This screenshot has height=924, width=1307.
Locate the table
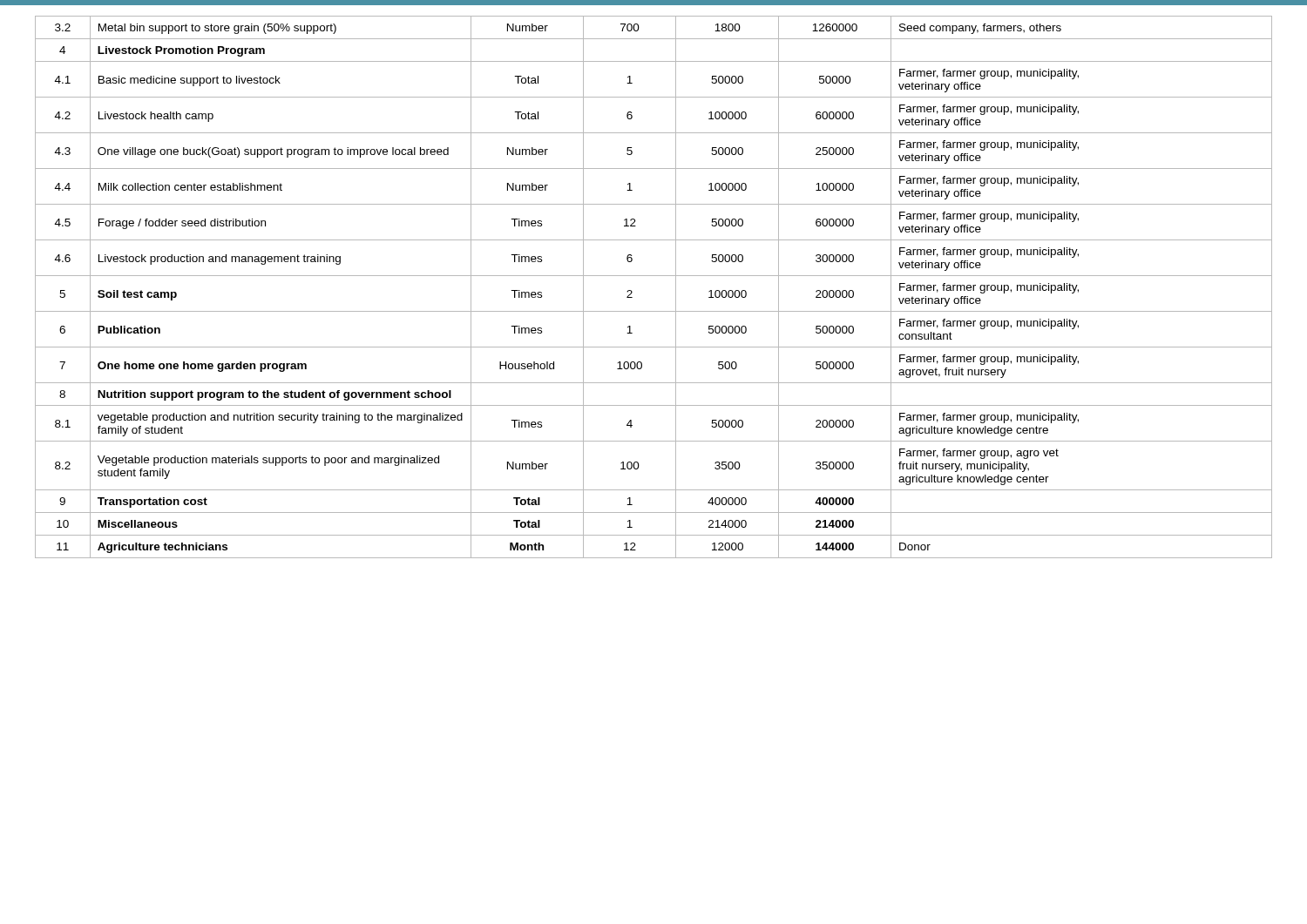point(654,287)
